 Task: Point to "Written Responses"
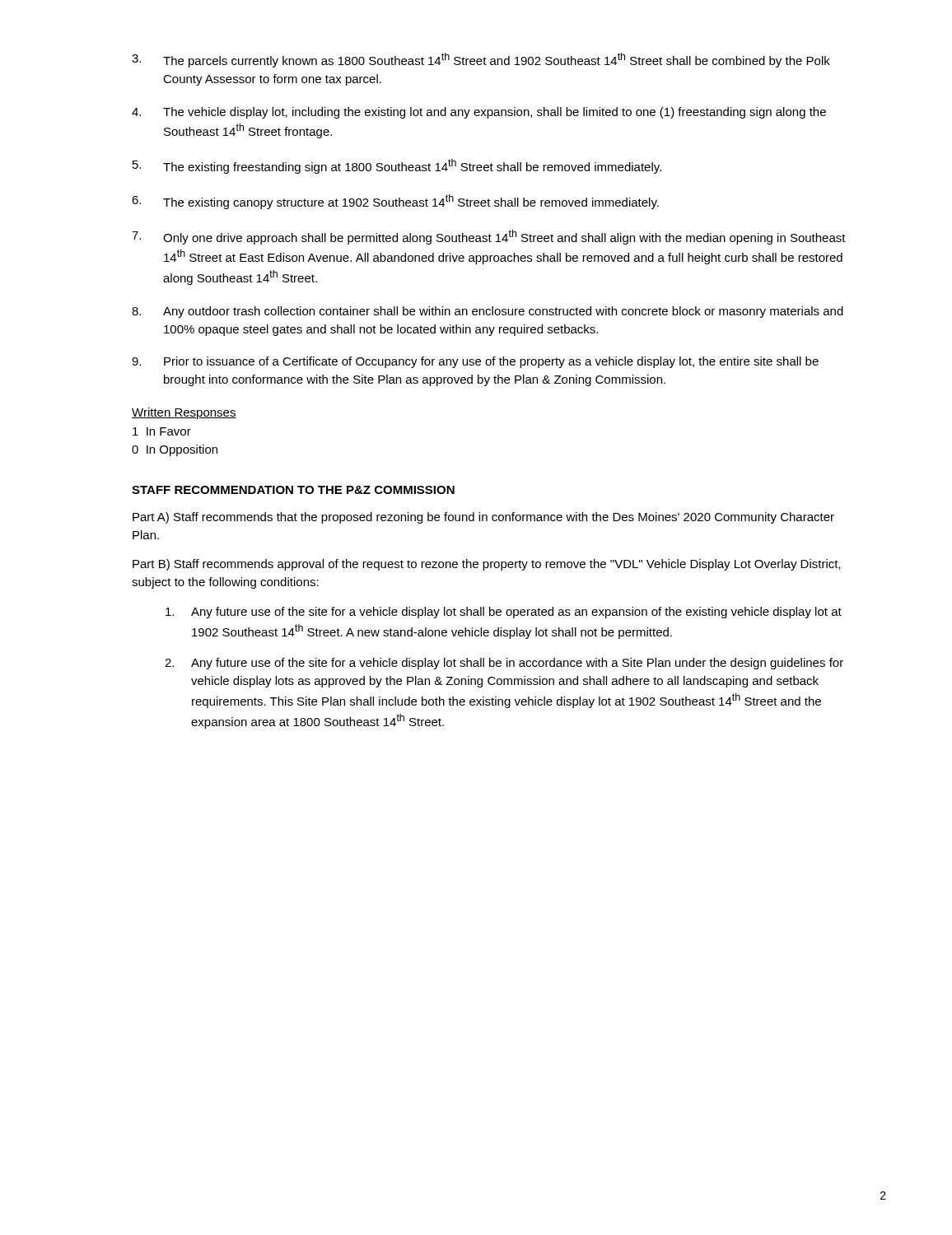(184, 412)
